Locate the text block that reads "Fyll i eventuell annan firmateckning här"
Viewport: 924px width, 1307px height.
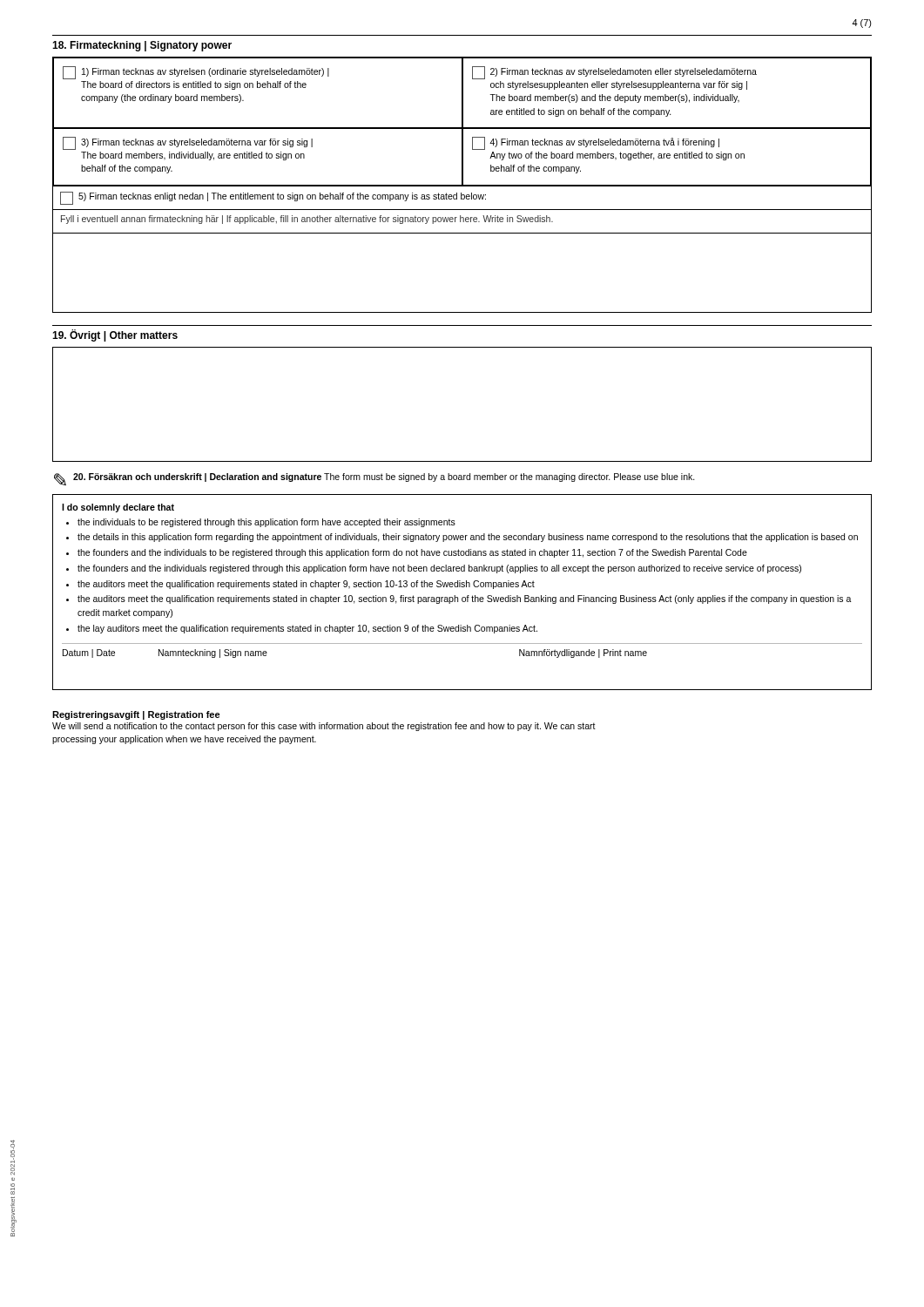pos(307,218)
